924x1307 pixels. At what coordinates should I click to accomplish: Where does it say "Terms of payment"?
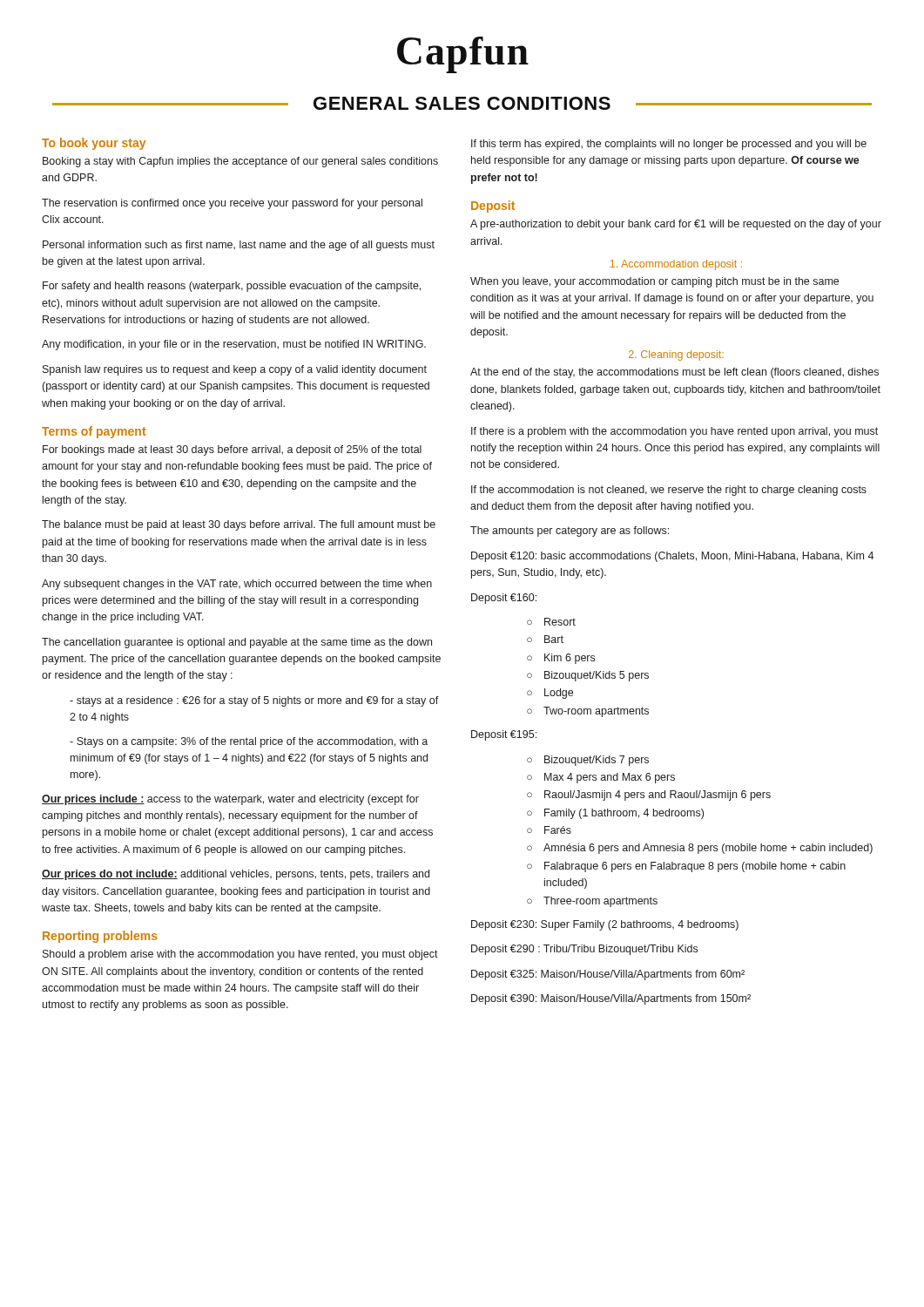click(94, 431)
